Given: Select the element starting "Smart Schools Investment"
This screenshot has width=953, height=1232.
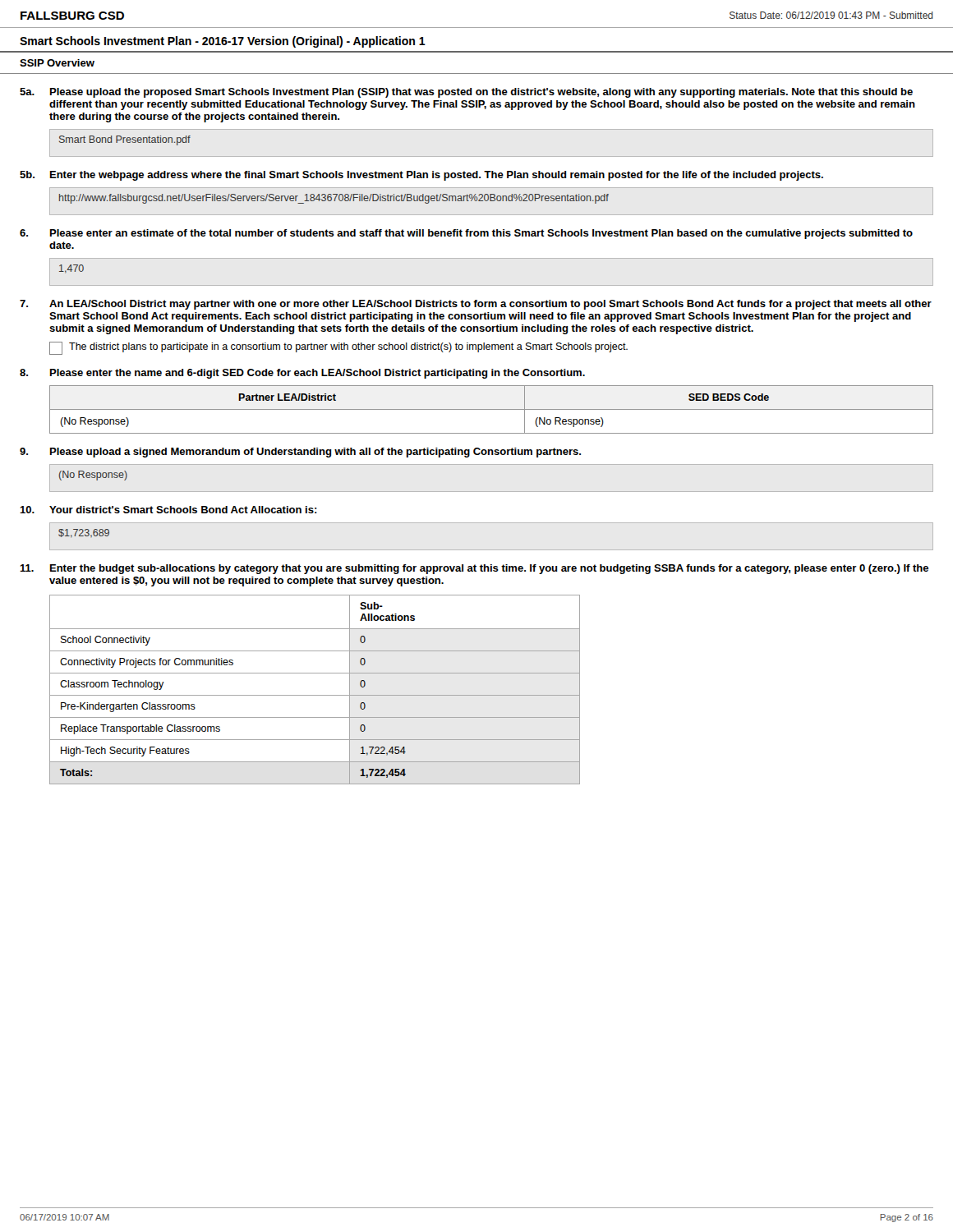Looking at the screenshot, I should click(222, 41).
